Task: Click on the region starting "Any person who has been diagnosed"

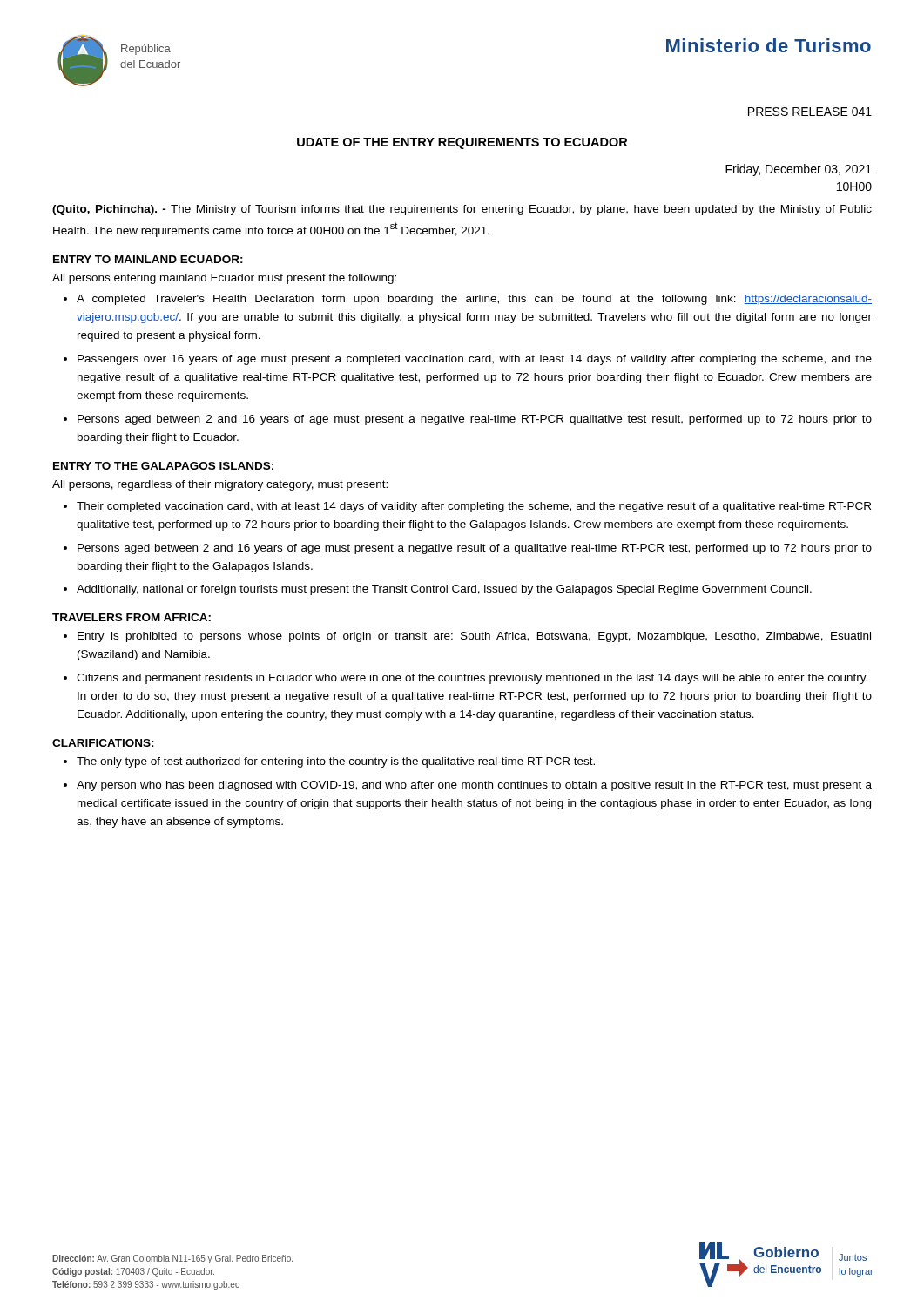Action: pos(474,803)
